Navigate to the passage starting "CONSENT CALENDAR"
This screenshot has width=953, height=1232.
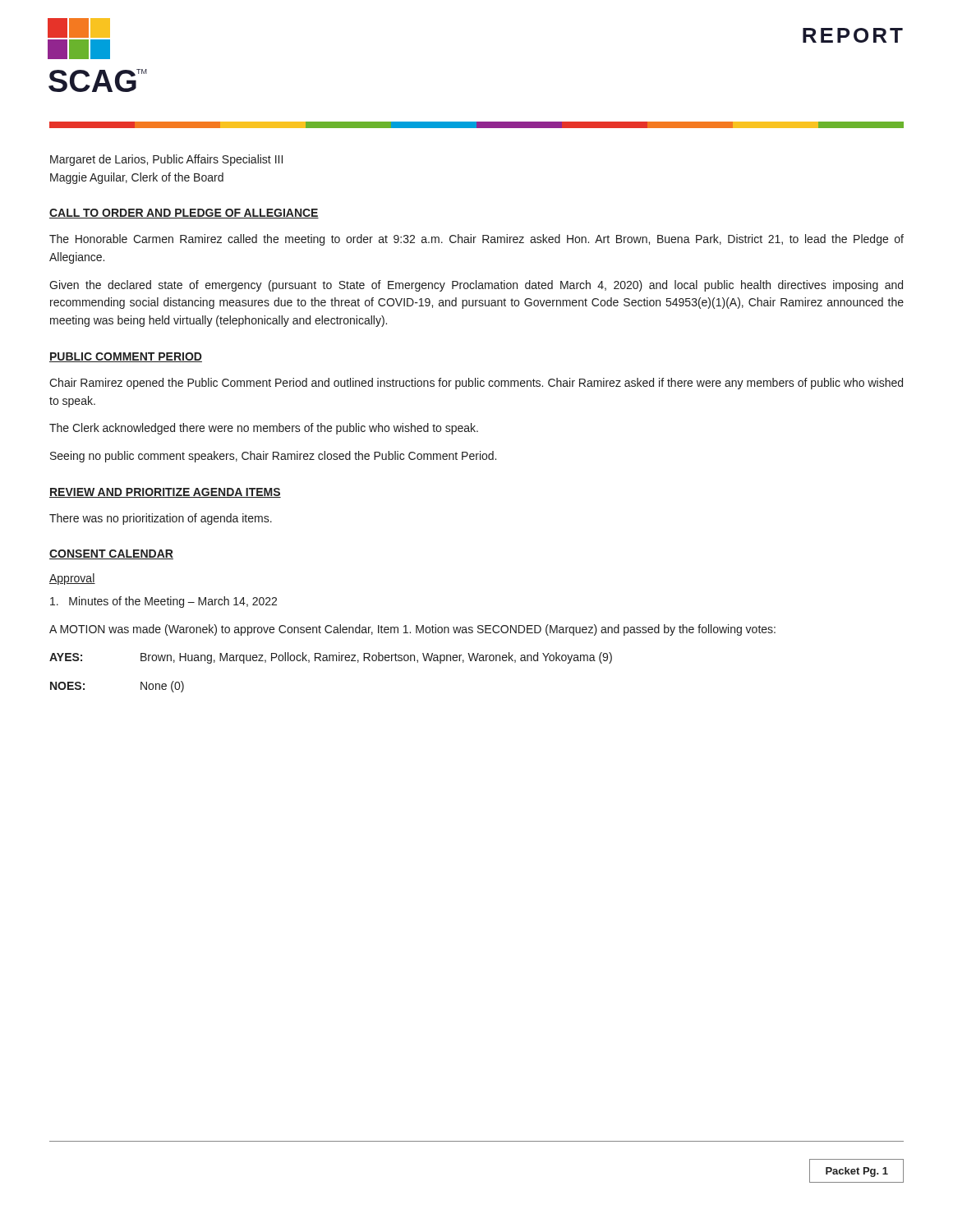[111, 554]
